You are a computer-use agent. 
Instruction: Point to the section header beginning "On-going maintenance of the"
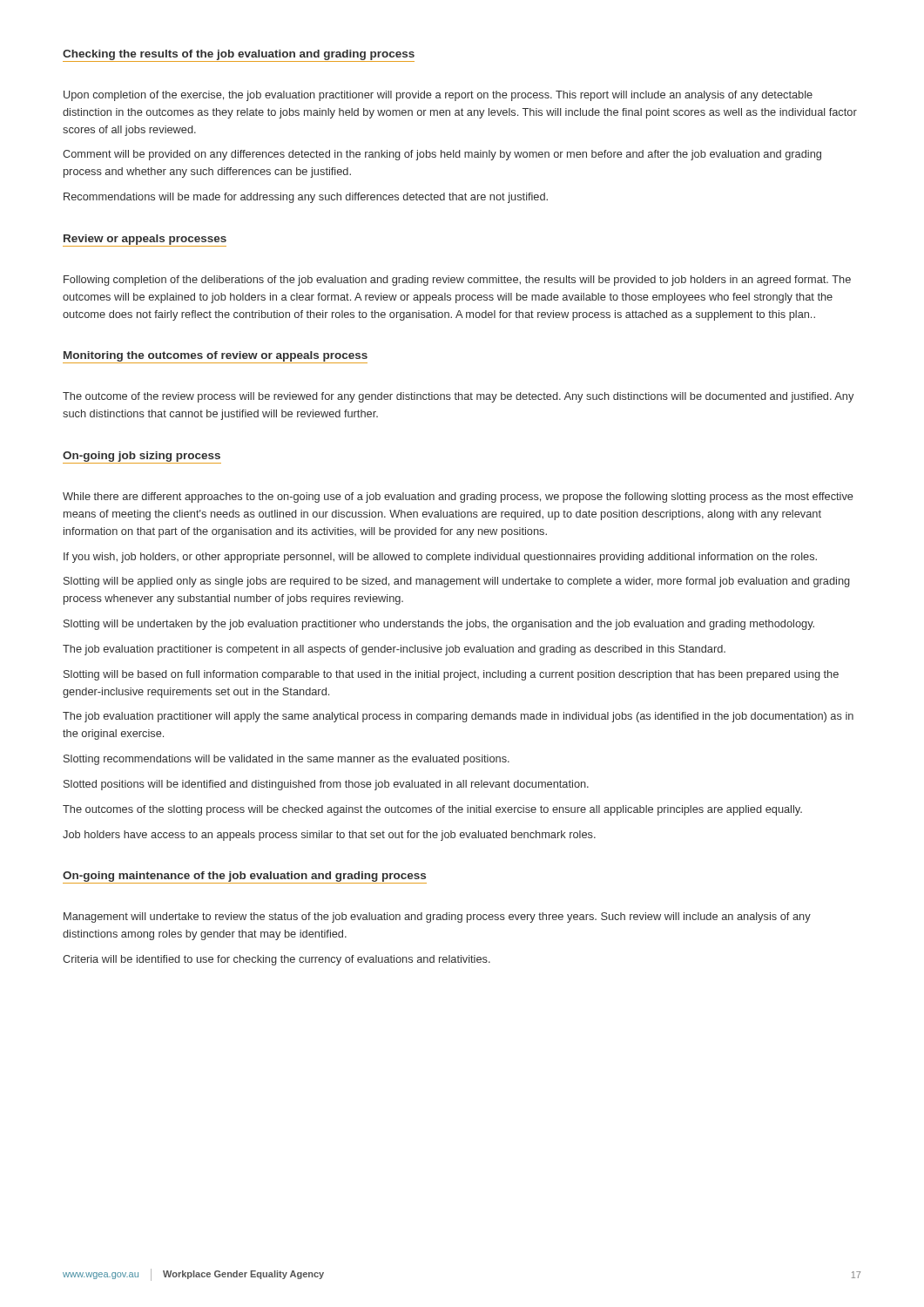pos(245,876)
